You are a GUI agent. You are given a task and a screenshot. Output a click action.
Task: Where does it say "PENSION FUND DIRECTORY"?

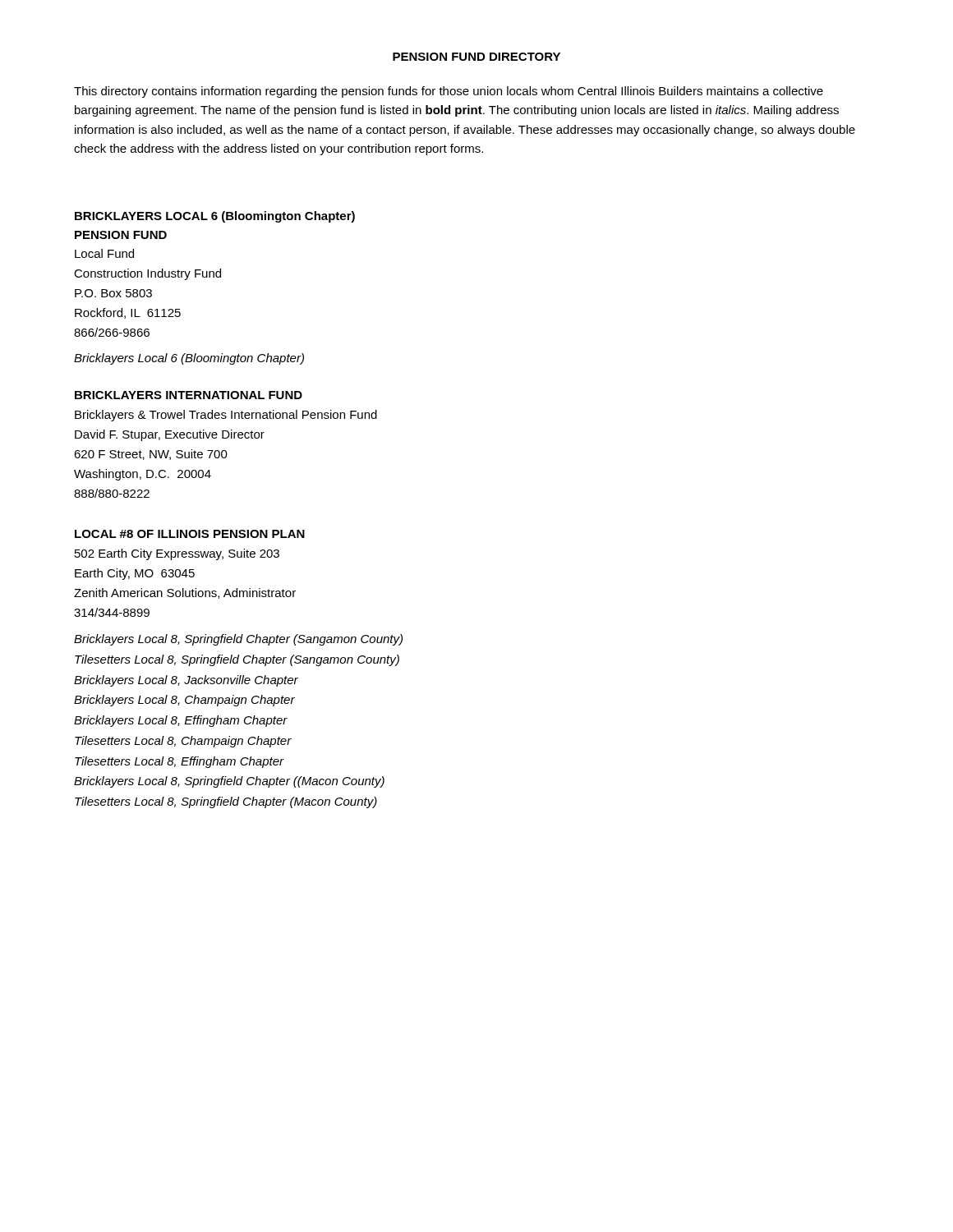pyautogui.click(x=476, y=56)
